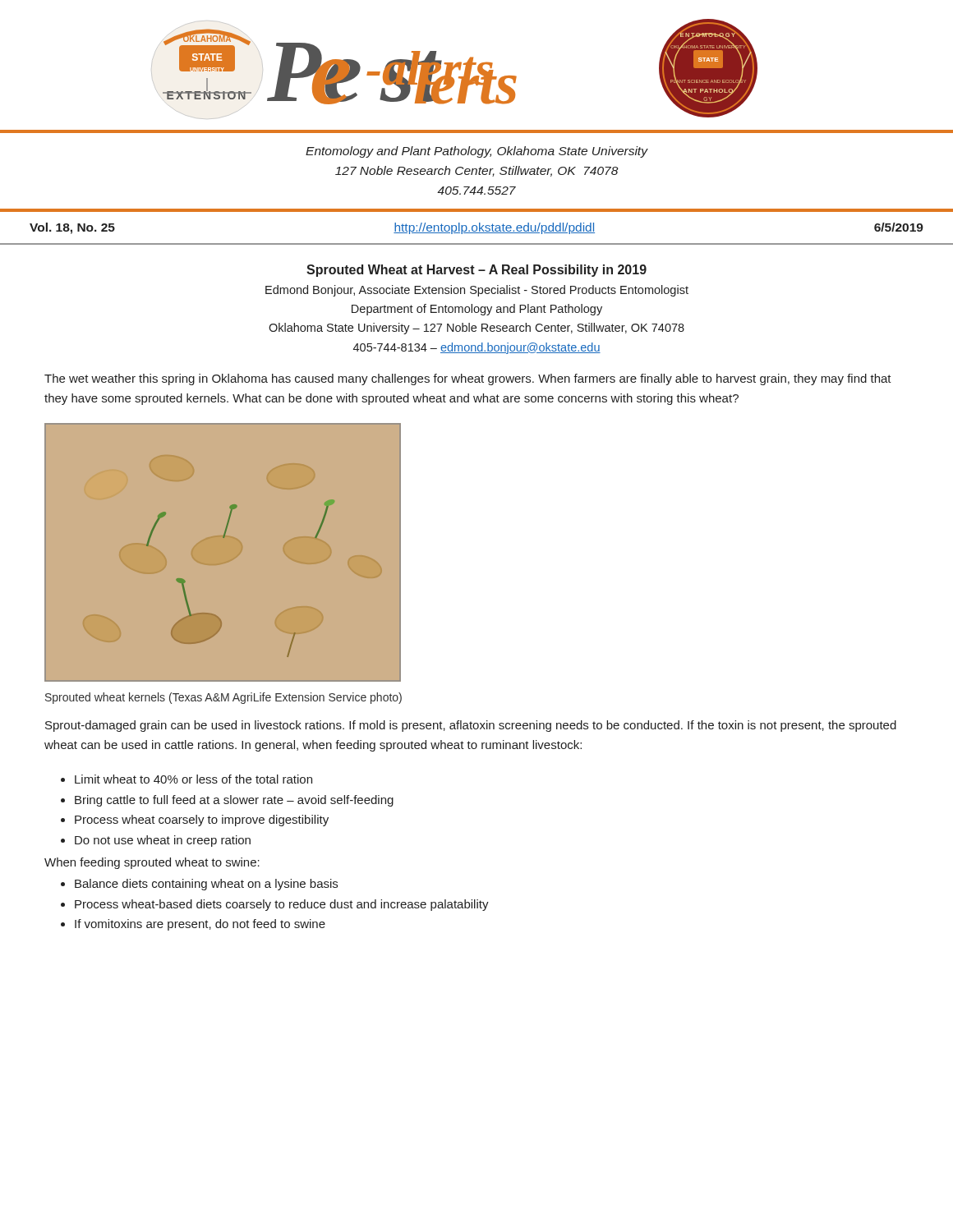Find the section header that reads "Sprouted Wheat at Harvest – A Real Possibility"
Viewport: 953px width, 1232px height.
[476, 270]
